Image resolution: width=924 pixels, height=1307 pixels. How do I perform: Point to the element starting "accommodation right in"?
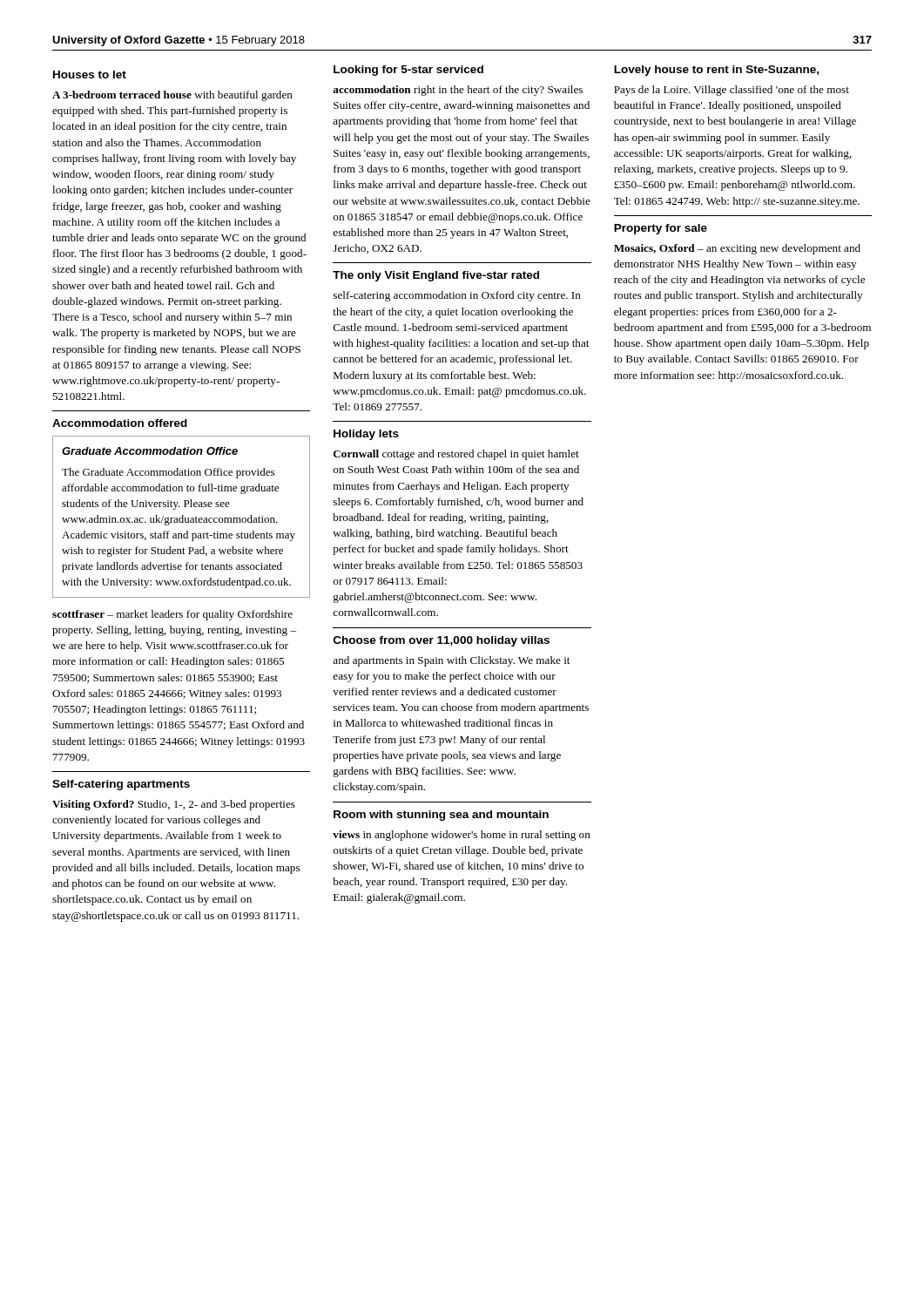(x=462, y=169)
